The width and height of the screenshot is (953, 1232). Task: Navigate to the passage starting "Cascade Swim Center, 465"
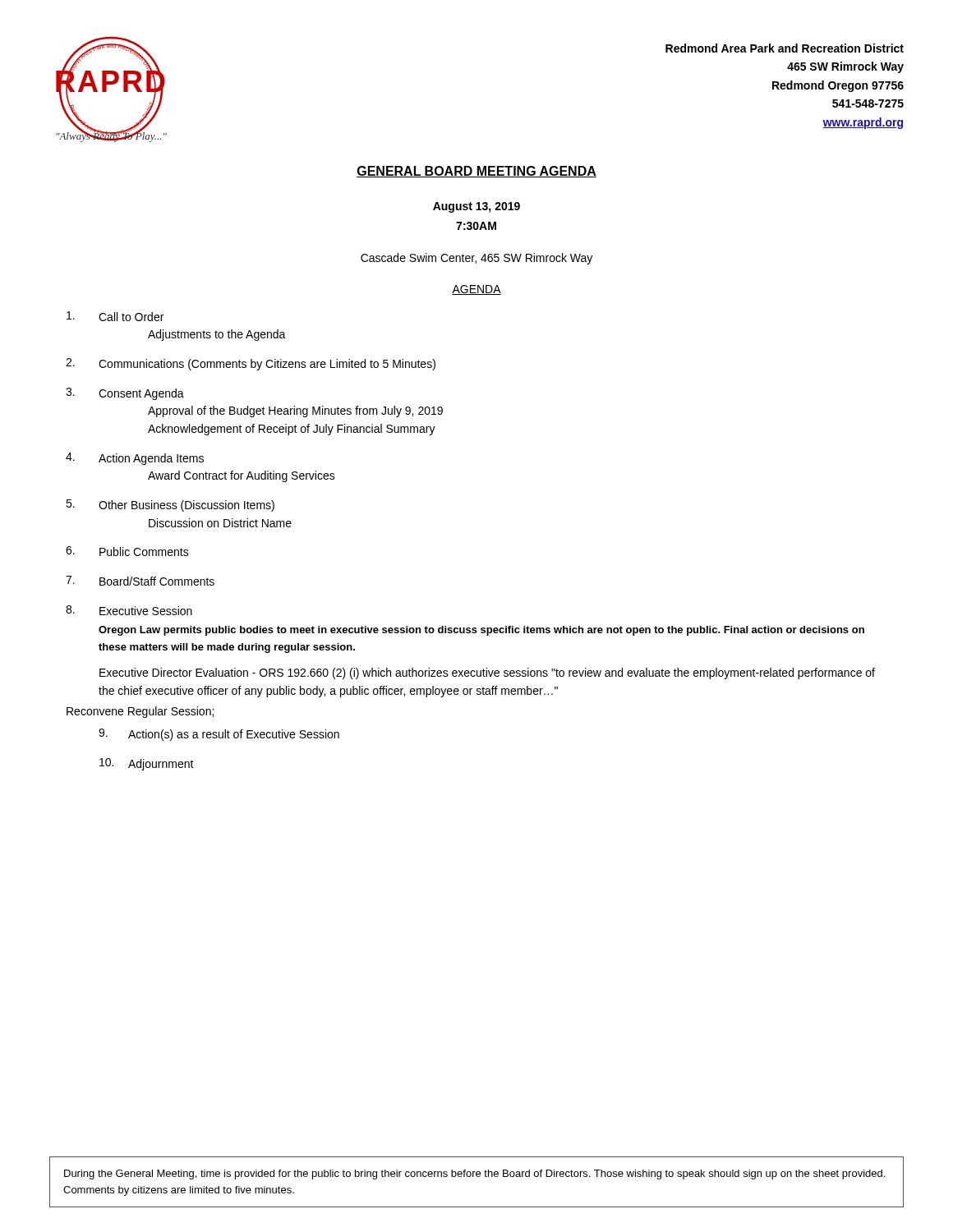click(x=476, y=258)
